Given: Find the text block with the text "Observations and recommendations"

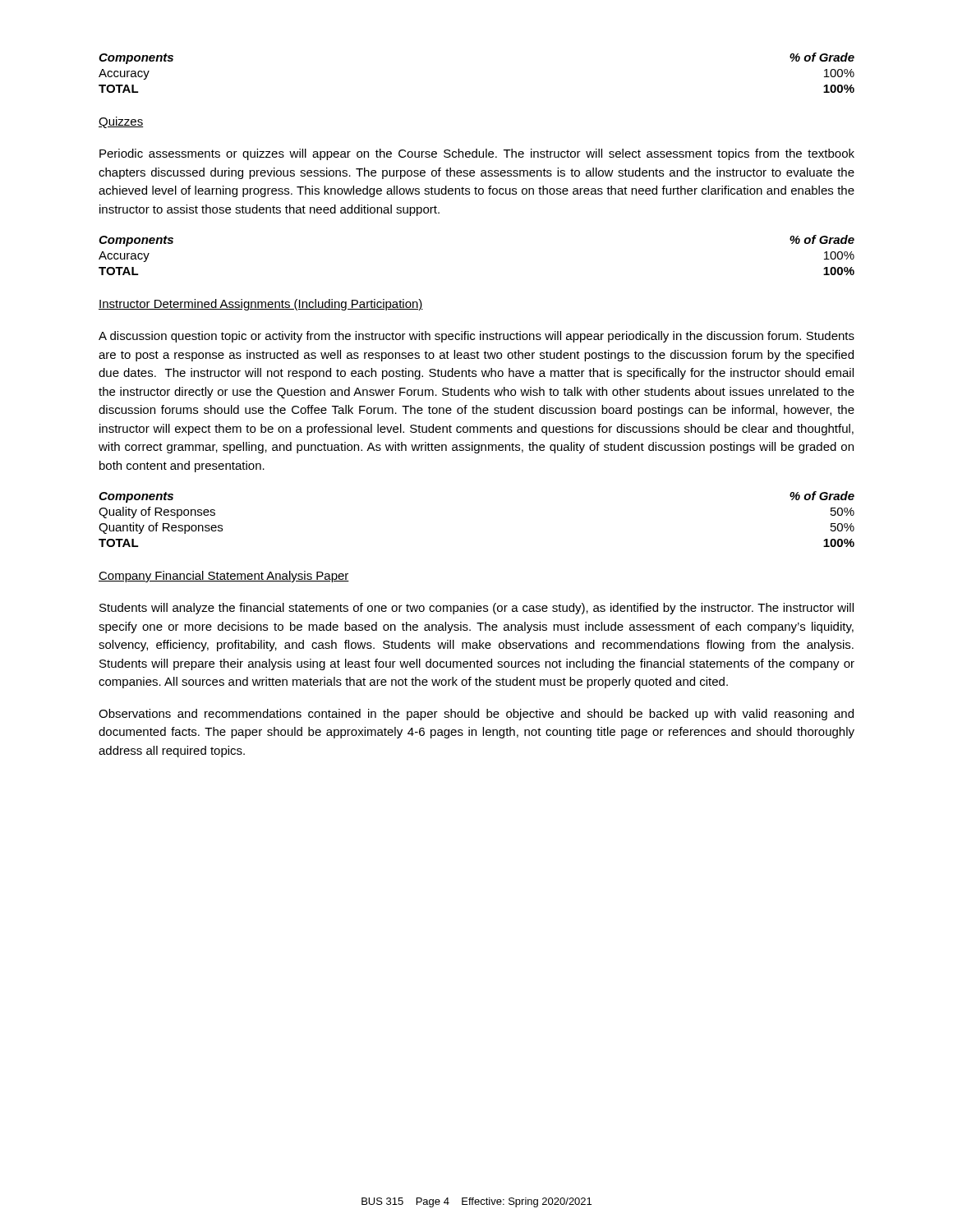Looking at the screenshot, I should [x=476, y=731].
